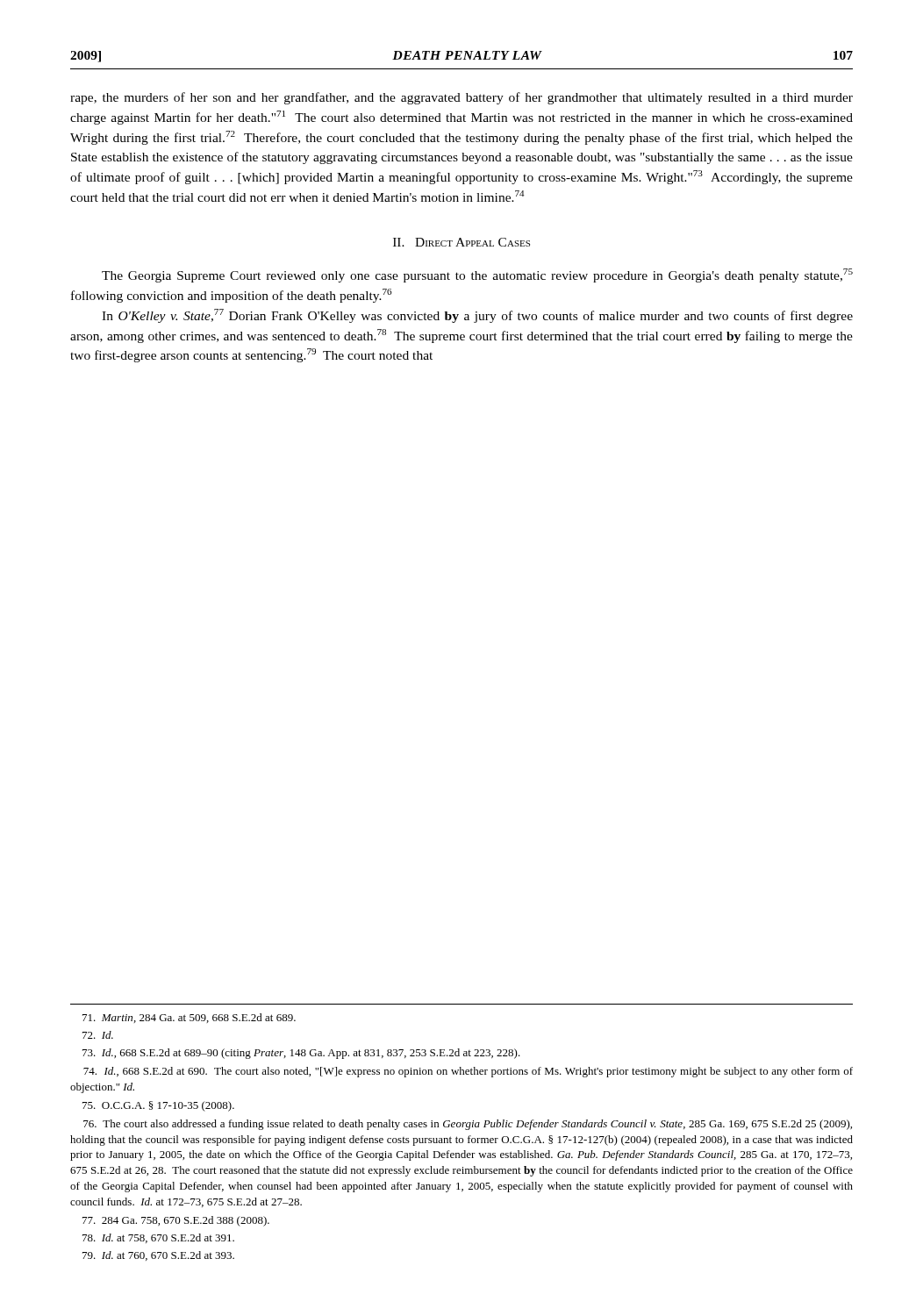Point to "II. Direct Appeal Cases"
923x1316 pixels.
462,241
